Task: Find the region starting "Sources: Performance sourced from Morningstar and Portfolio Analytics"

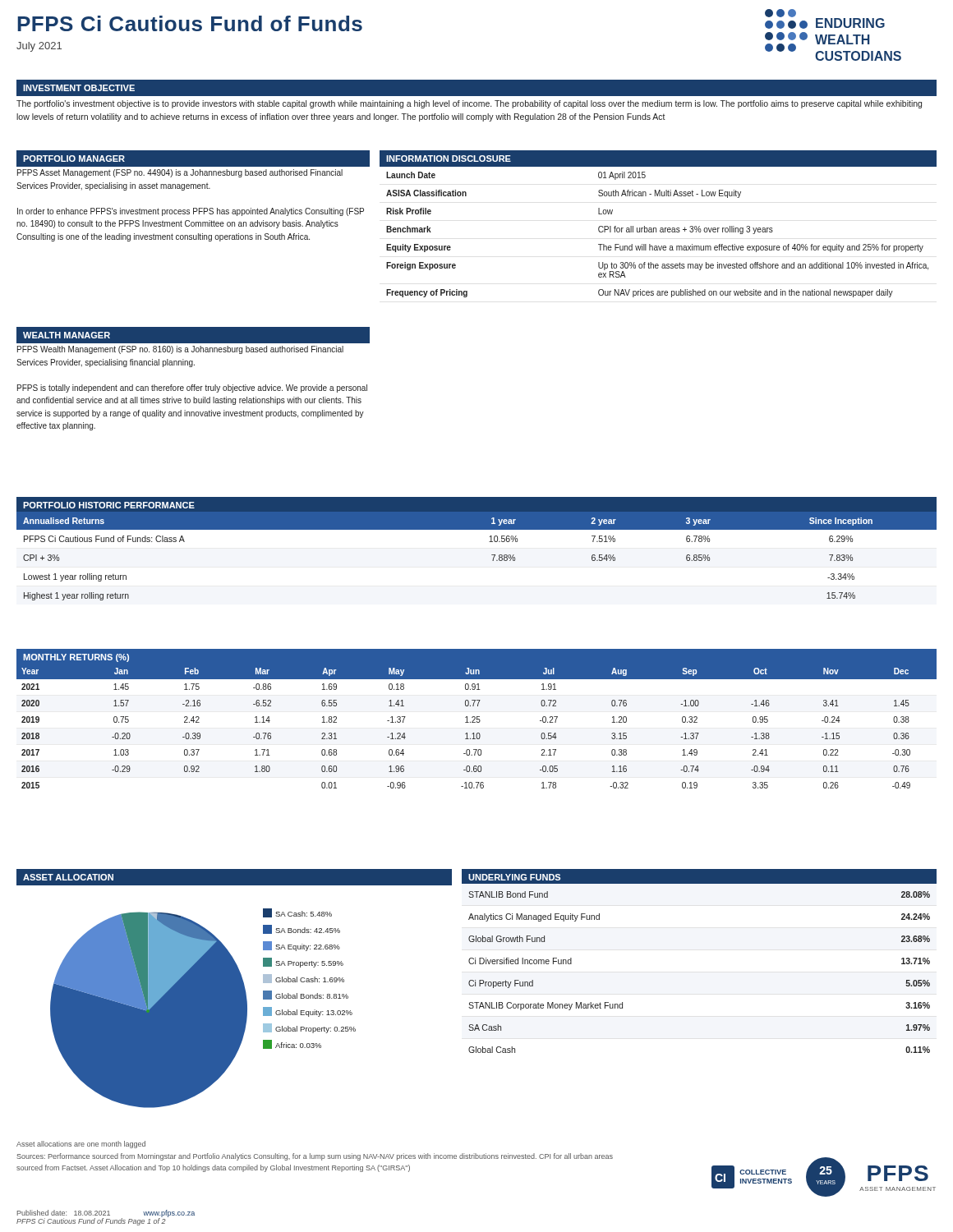Action: click(x=315, y=1162)
